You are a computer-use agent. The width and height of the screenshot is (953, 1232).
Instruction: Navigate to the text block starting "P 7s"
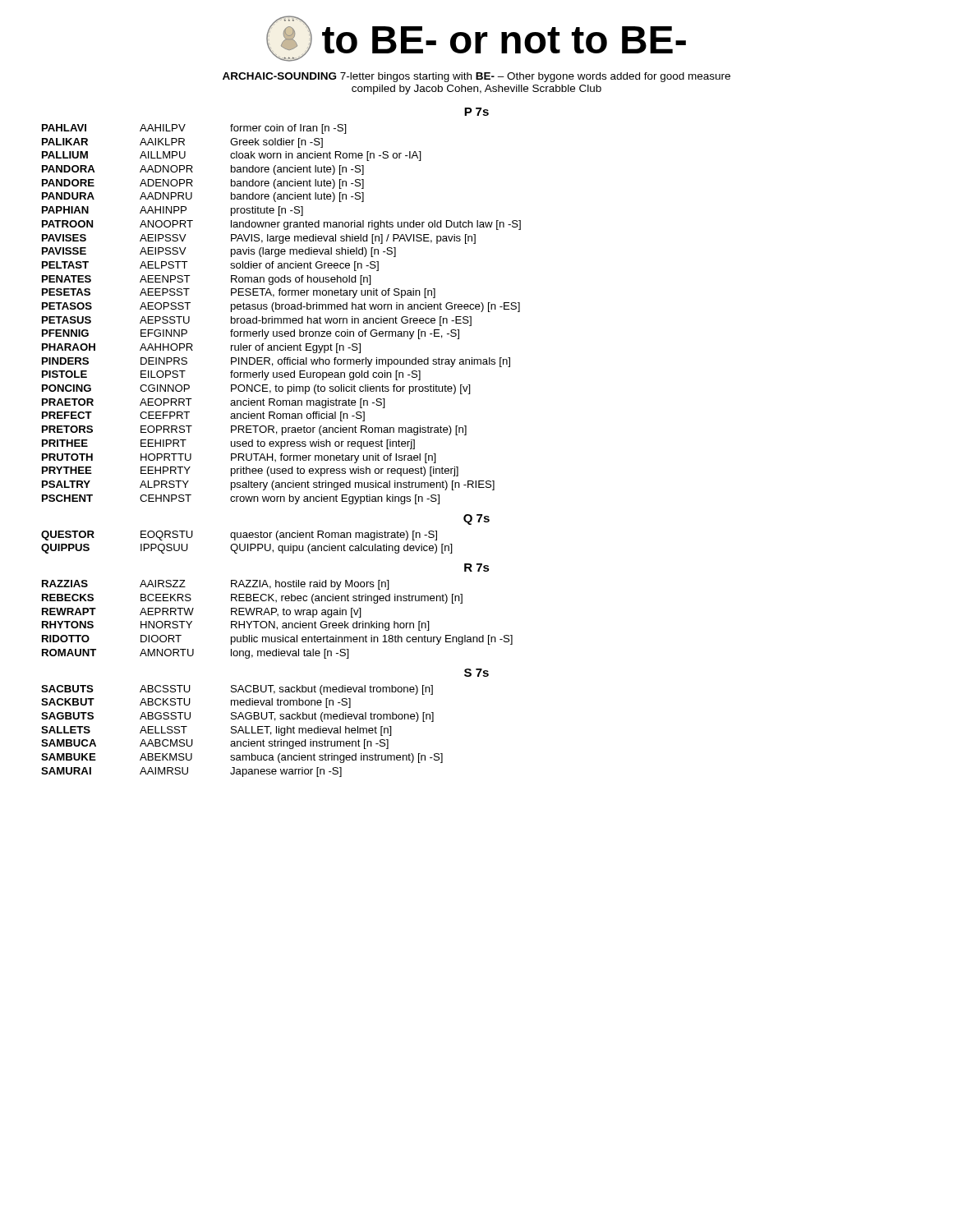[476, 111]
